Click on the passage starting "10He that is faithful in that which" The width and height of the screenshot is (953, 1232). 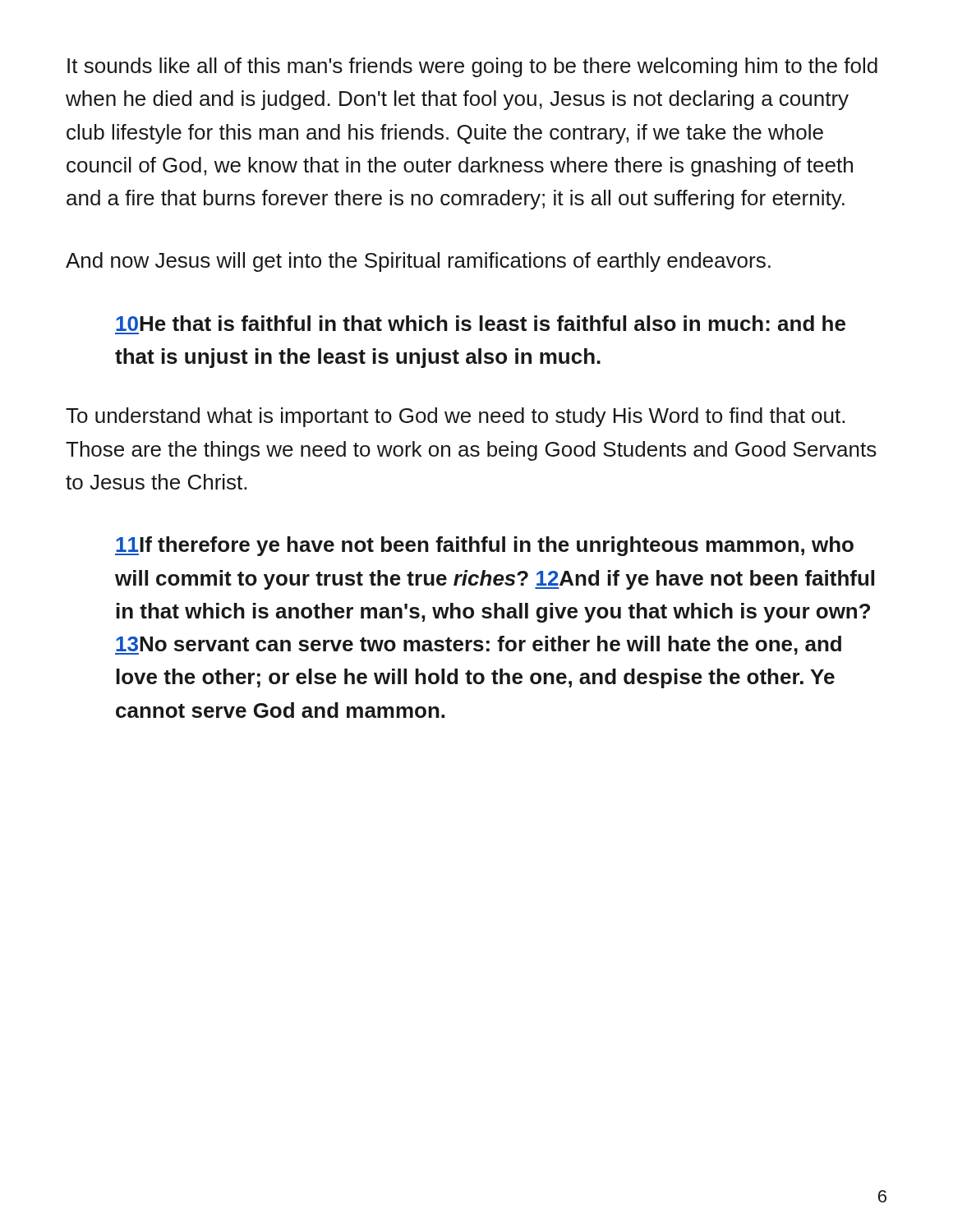tap(481, 340)
